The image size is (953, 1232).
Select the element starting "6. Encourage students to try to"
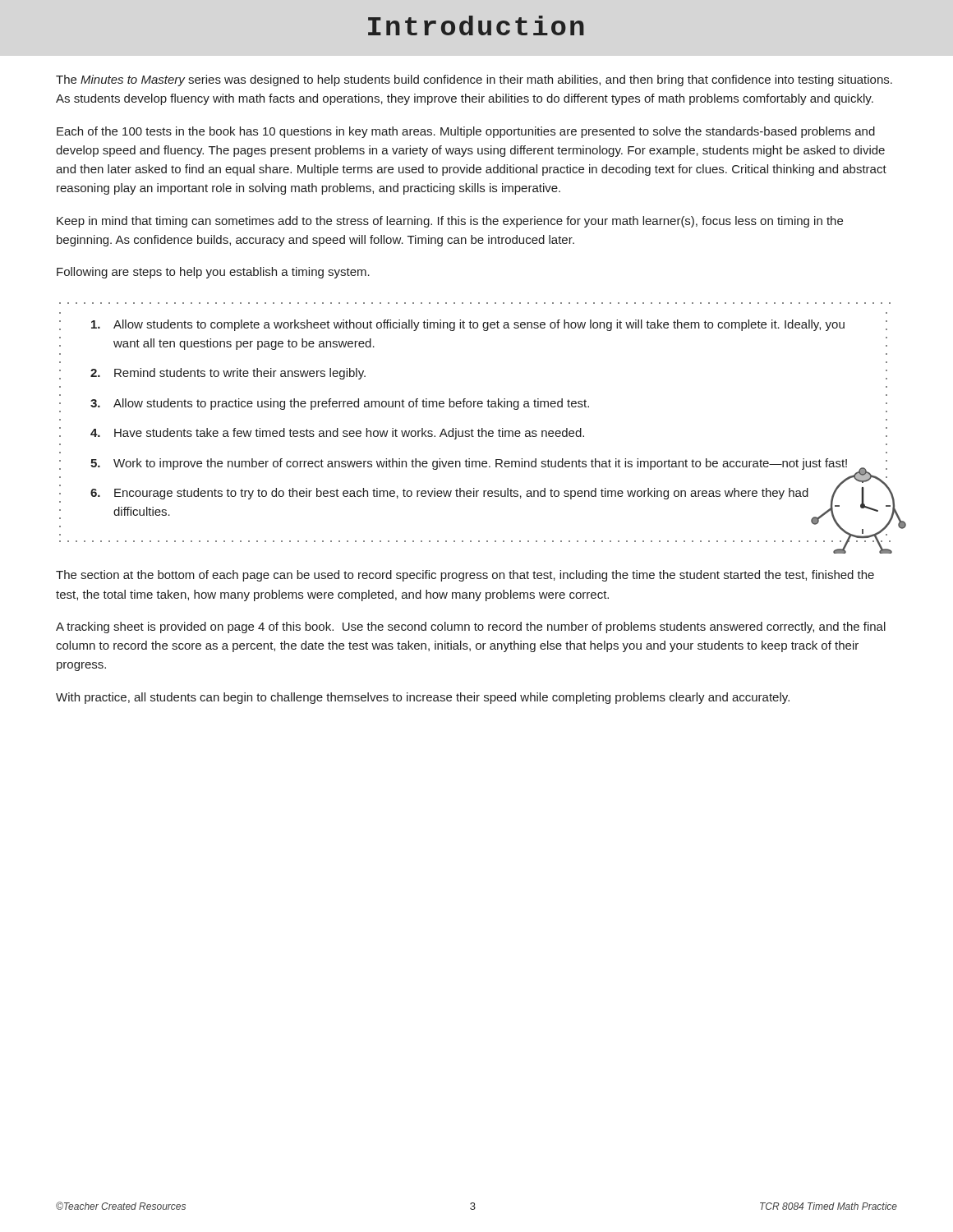click(x=479, y=502)
